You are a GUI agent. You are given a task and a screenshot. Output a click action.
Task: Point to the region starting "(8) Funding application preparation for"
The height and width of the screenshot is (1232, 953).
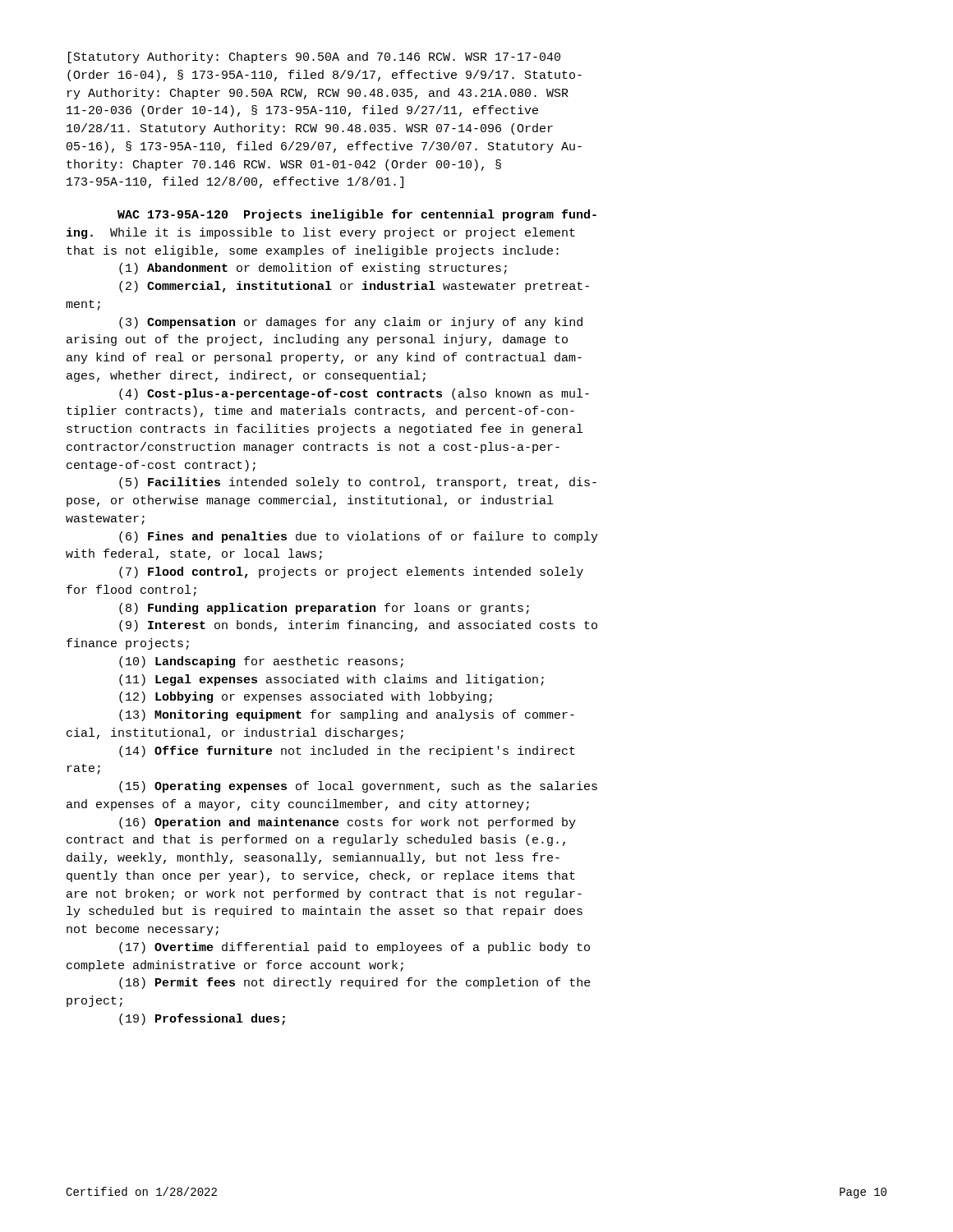point(299,609)
